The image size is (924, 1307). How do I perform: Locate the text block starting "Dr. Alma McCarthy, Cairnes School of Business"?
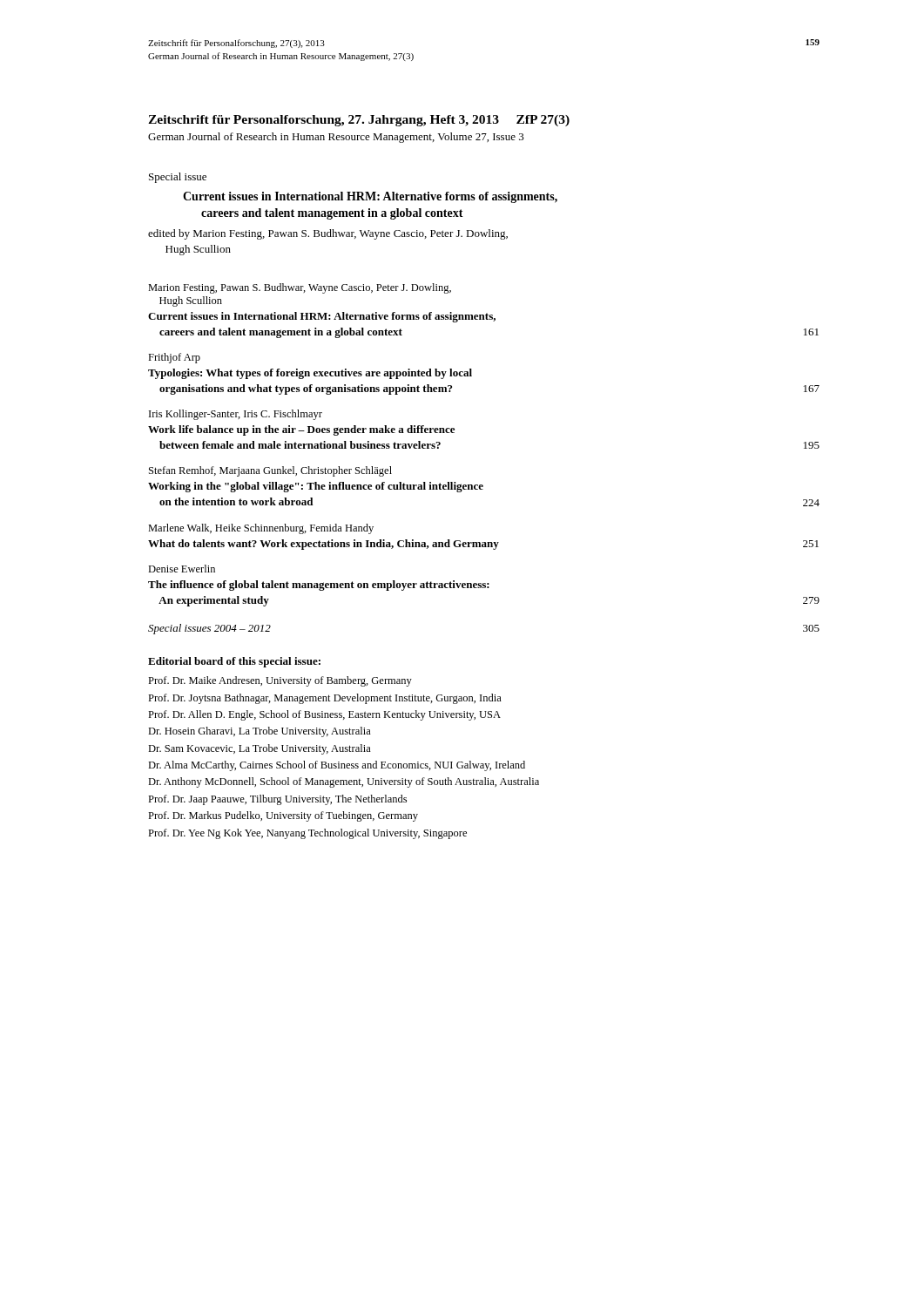[337, 765]
